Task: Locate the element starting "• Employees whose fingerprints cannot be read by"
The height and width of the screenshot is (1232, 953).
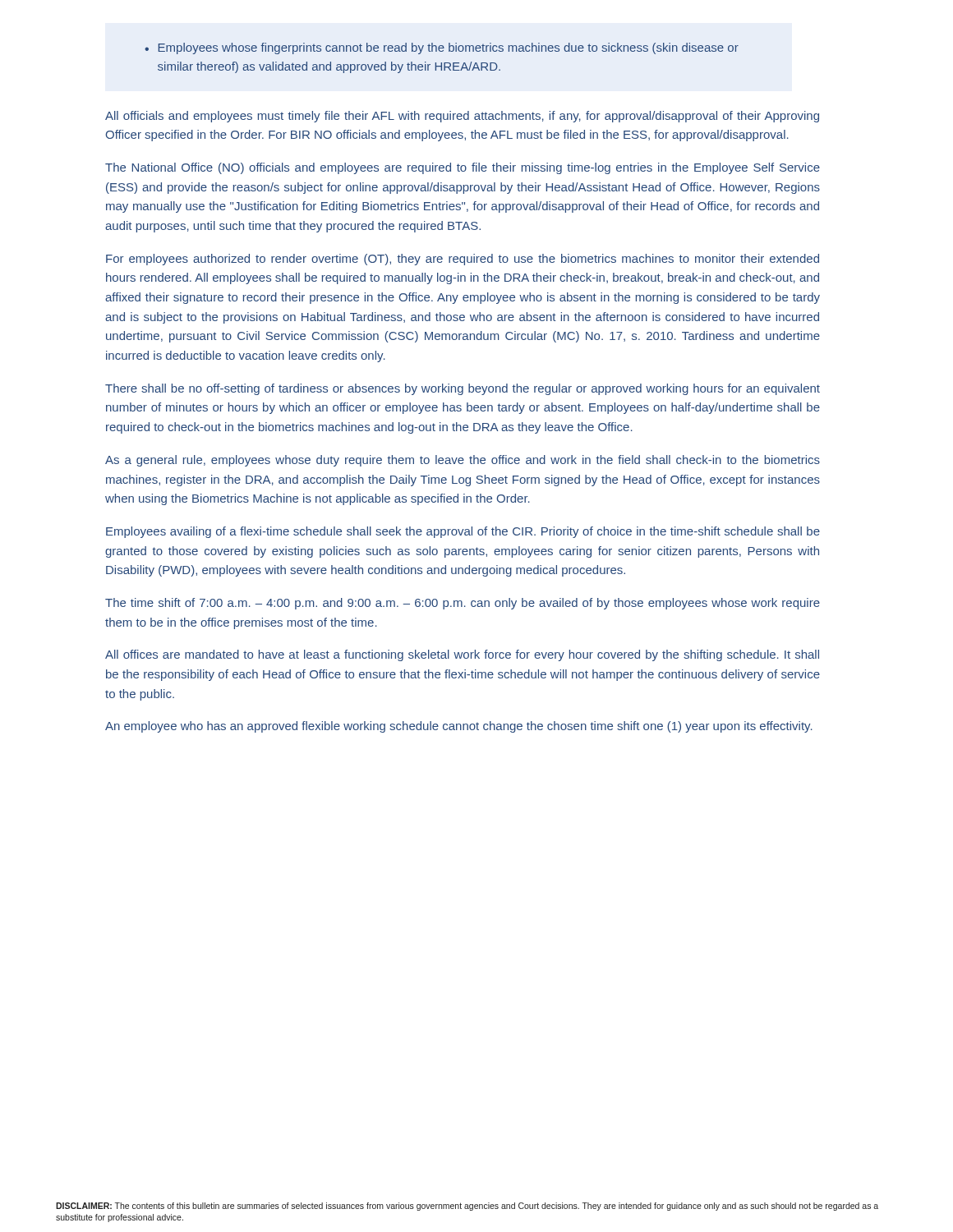Action: (x=457, y=57)
